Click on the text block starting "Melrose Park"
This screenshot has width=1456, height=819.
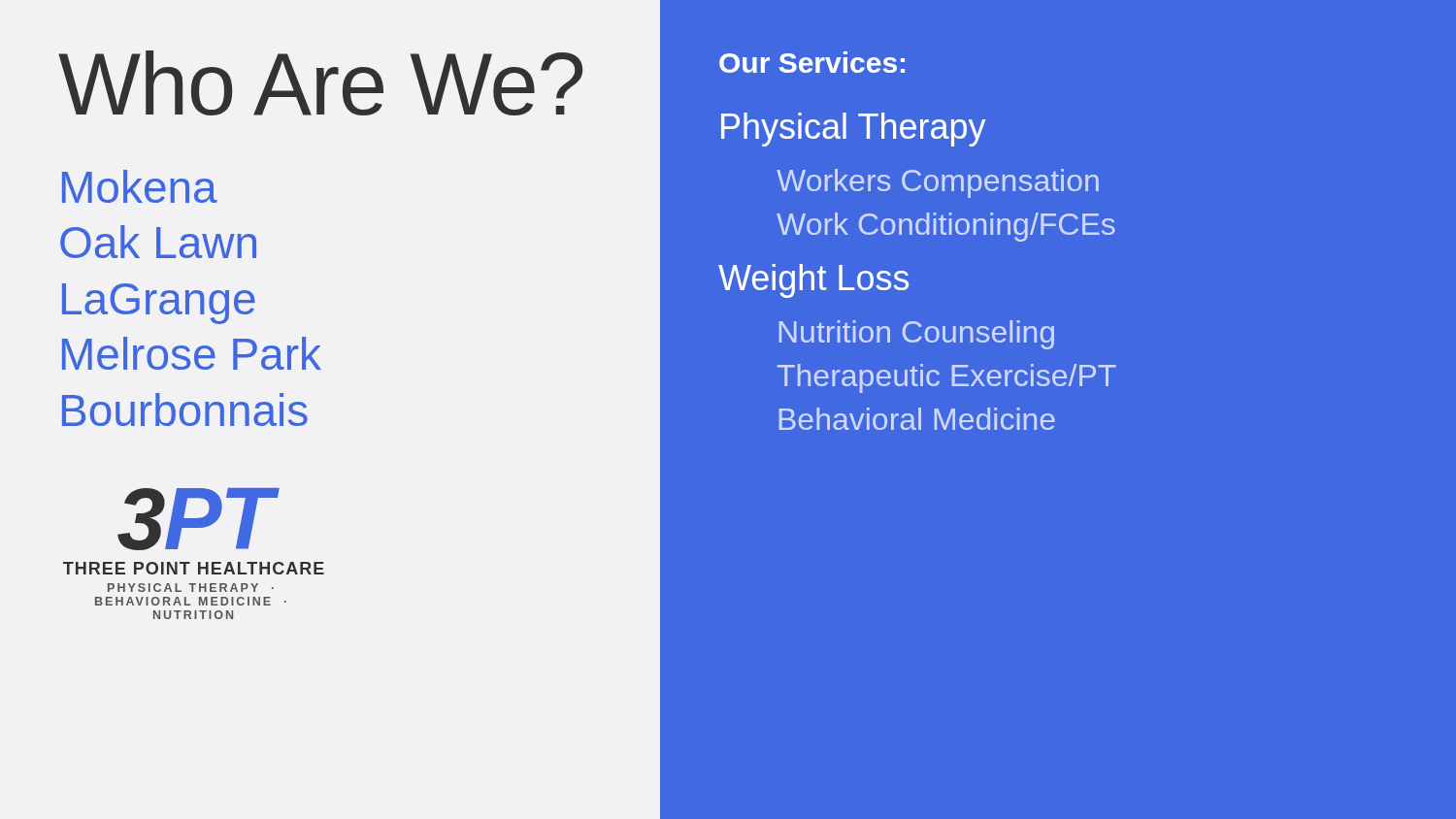(190, 354)
